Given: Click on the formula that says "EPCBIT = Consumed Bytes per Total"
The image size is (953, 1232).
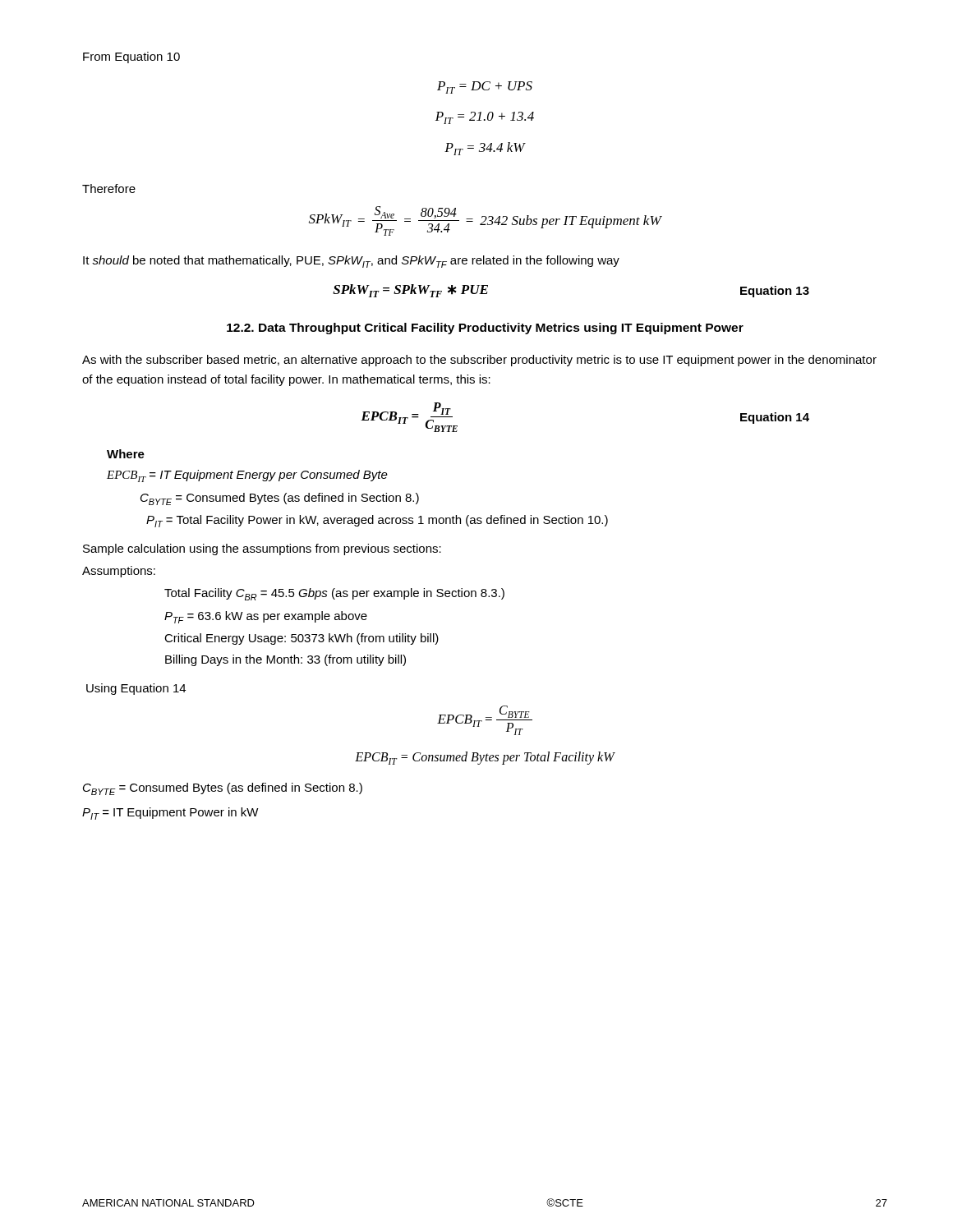Looking at the screenshot, I should (485, 758).
